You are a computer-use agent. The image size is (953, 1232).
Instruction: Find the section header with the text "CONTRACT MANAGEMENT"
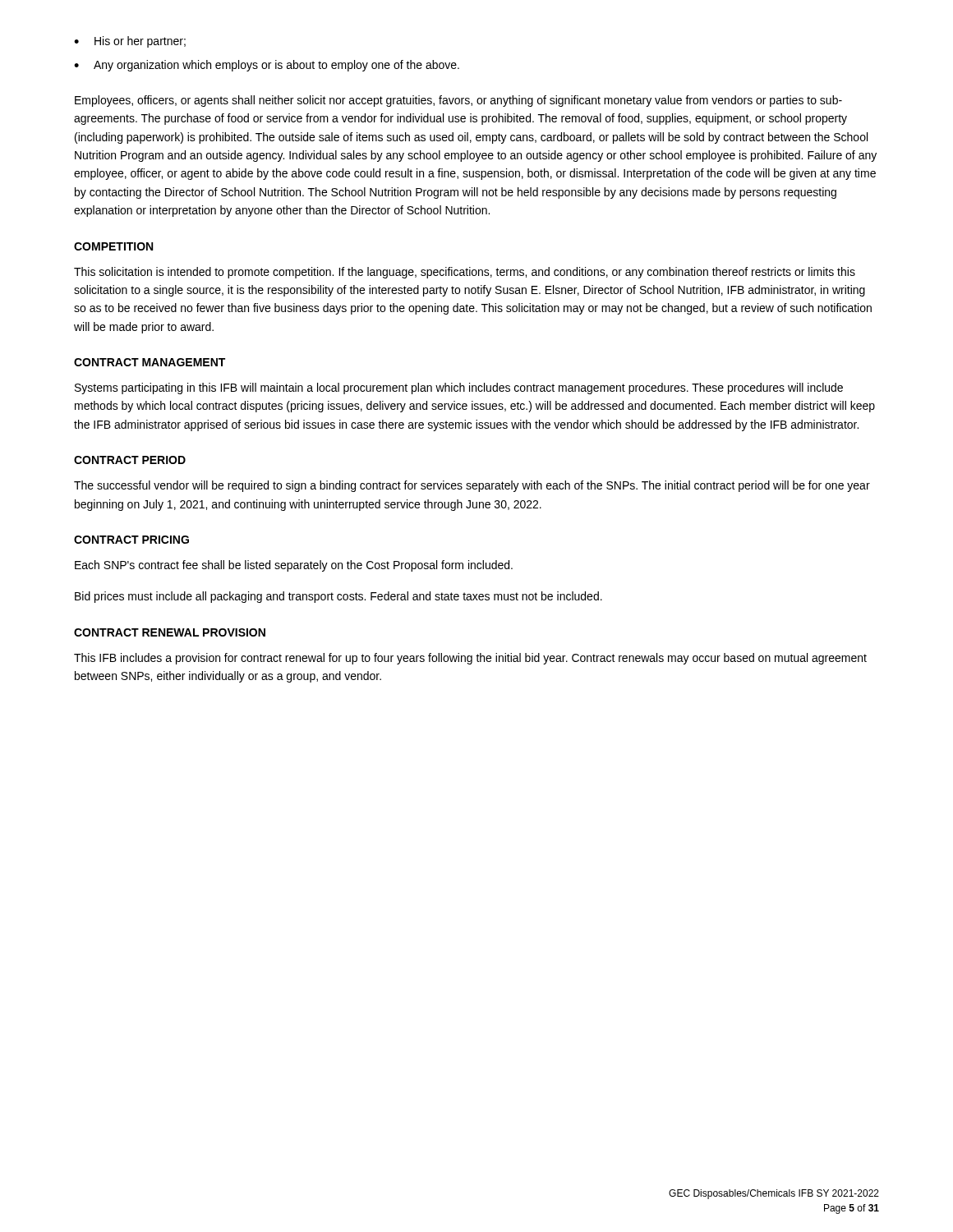[150, 362]
